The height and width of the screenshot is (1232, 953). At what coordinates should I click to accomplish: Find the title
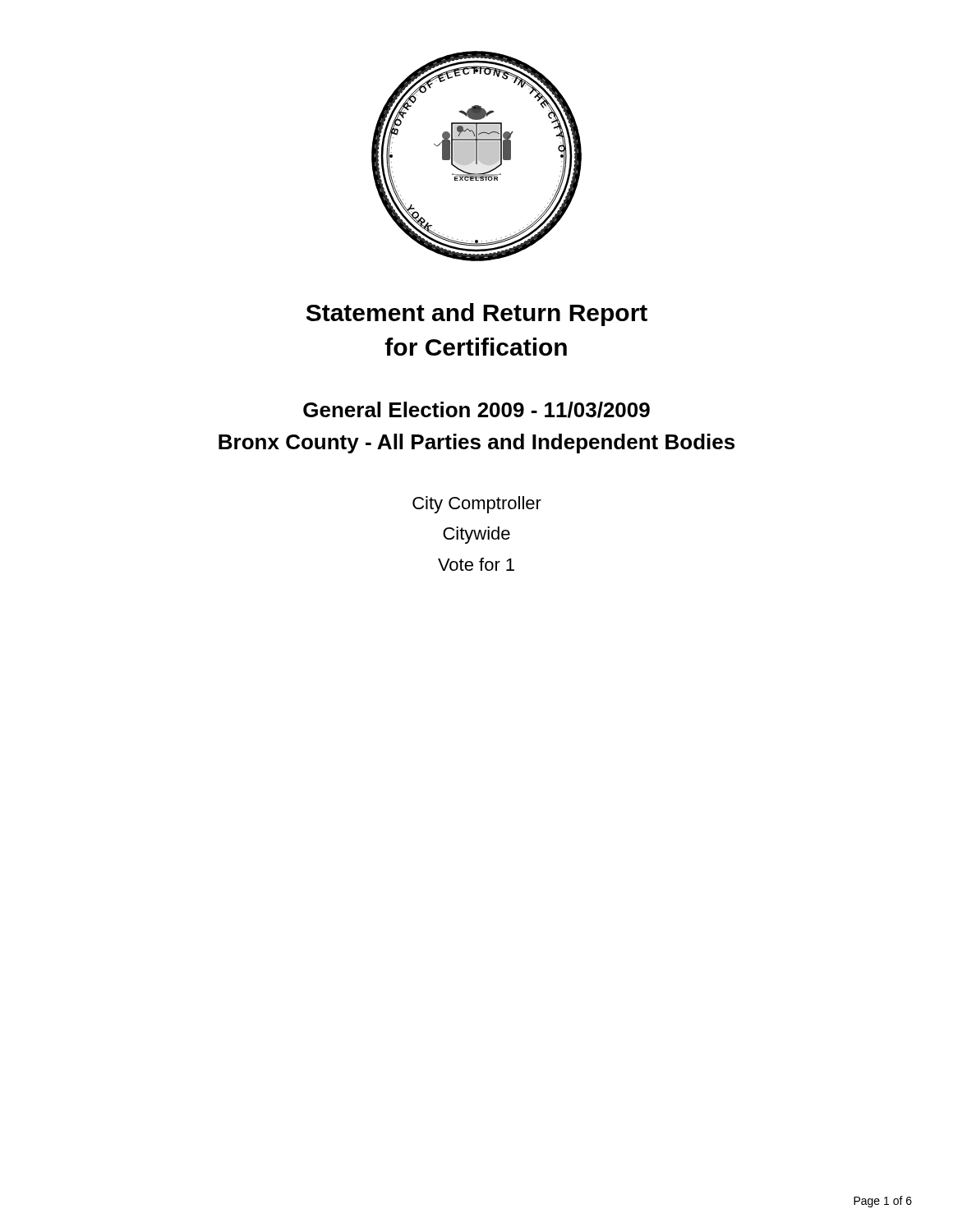click(x=476, y=330)
